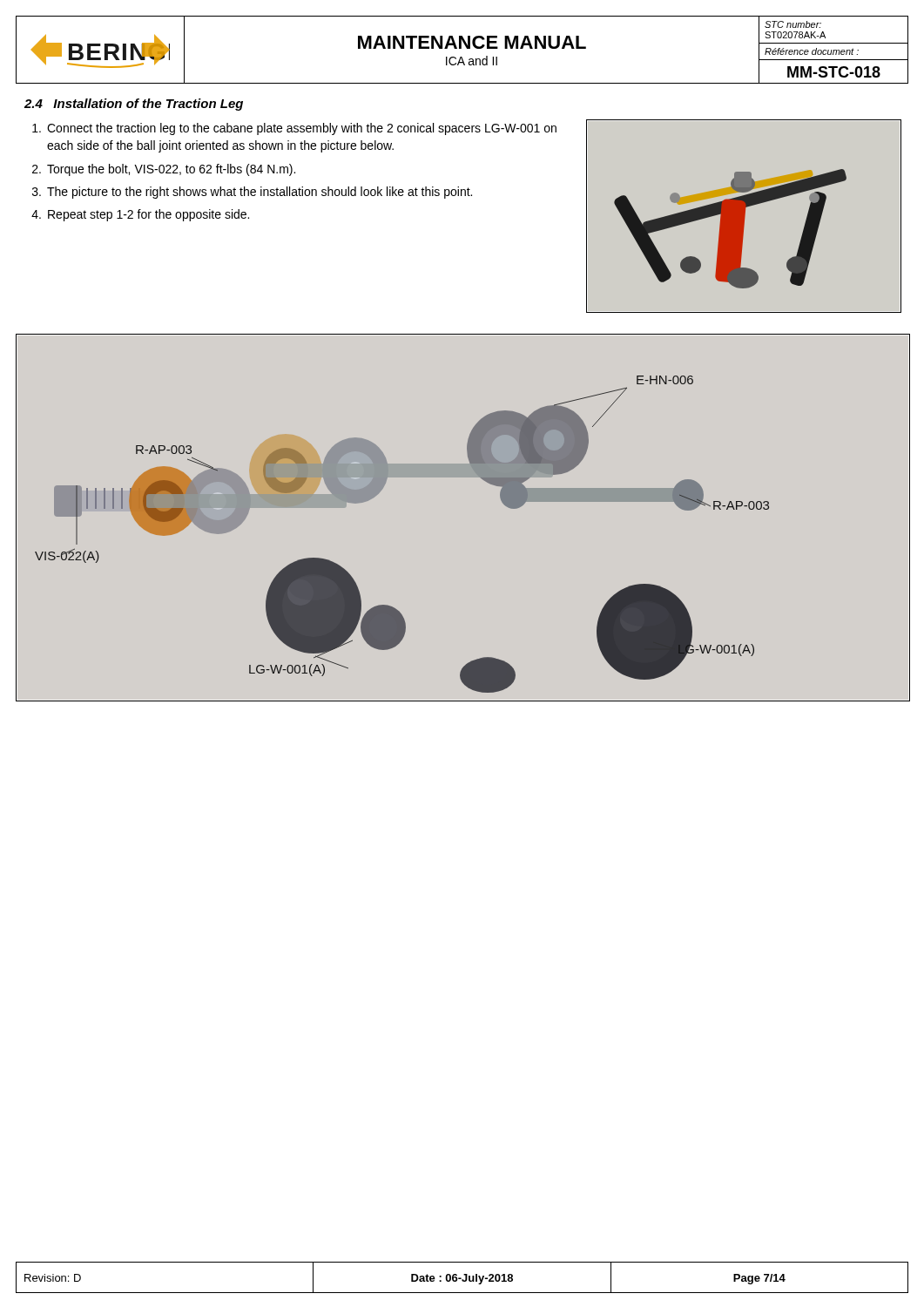Screen dimensions: 1307x924
Task: Navigate to the block starting "3. The picture to the"
Action: 297,192
